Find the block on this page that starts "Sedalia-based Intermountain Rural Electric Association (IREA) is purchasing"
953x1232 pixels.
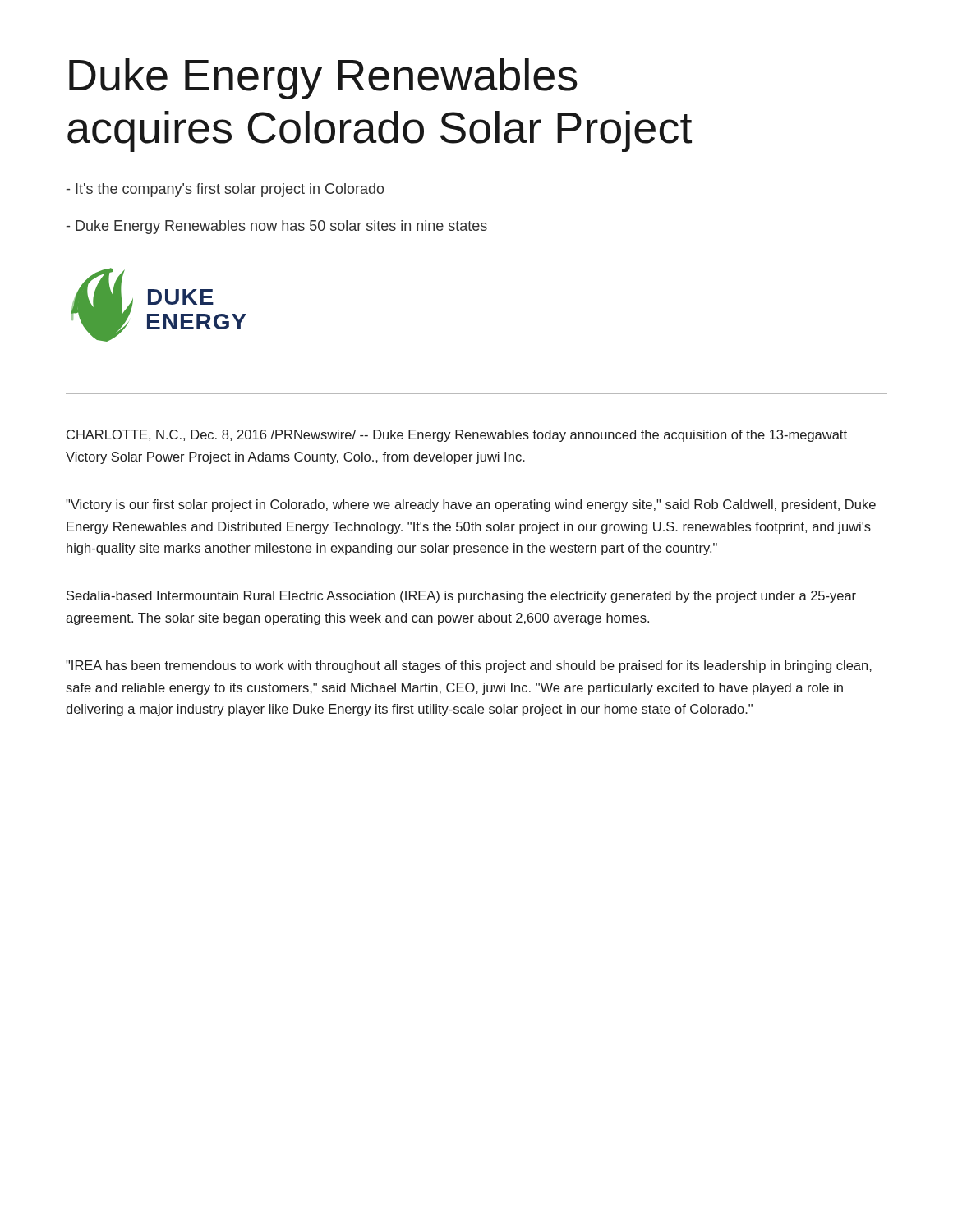(476, 607)
